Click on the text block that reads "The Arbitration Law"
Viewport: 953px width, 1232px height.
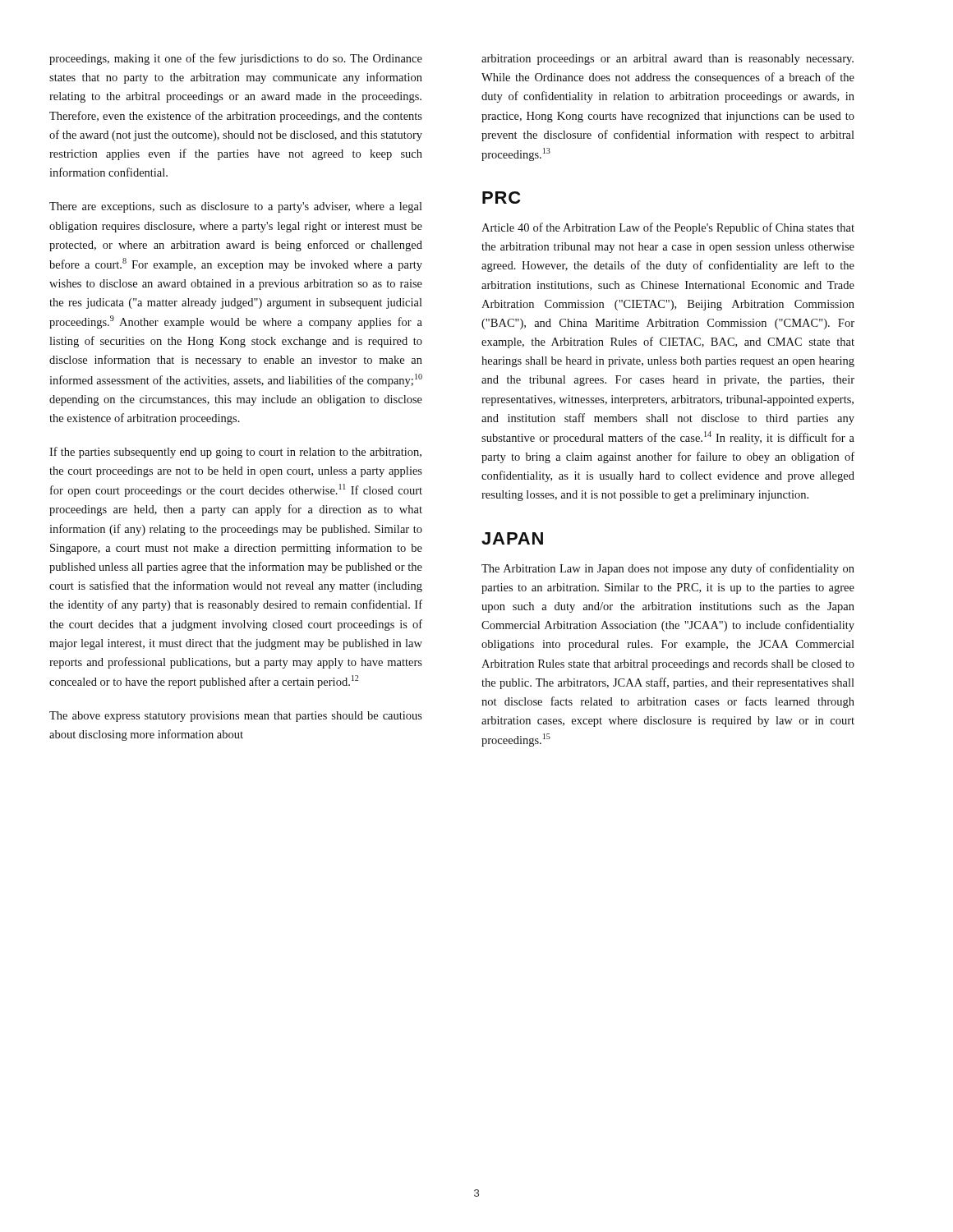(668, 654)
